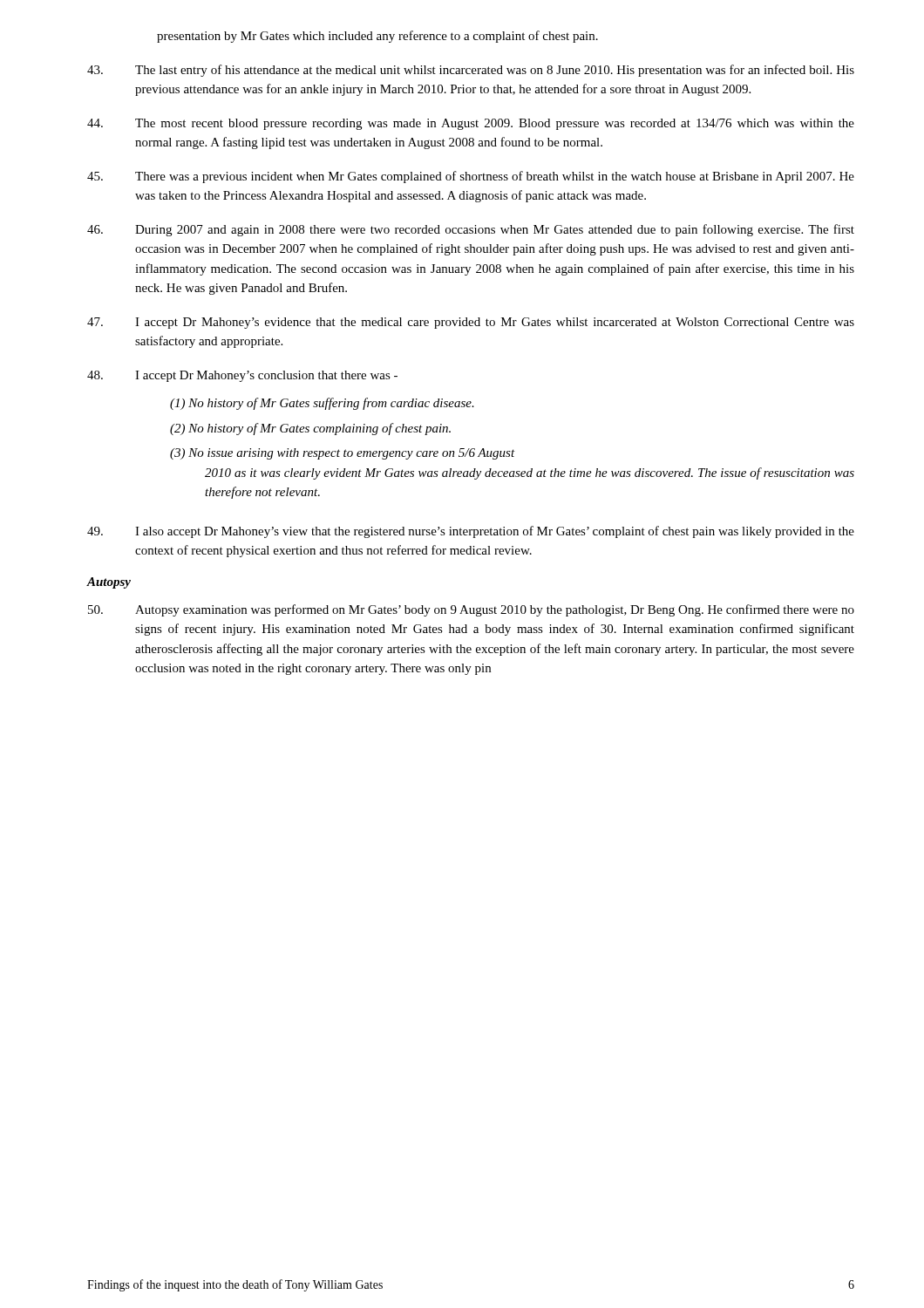Click on the list item with the text "43. The last entry of"
The height and width of the screenshot is (1308, 924).
pos(471,79)
